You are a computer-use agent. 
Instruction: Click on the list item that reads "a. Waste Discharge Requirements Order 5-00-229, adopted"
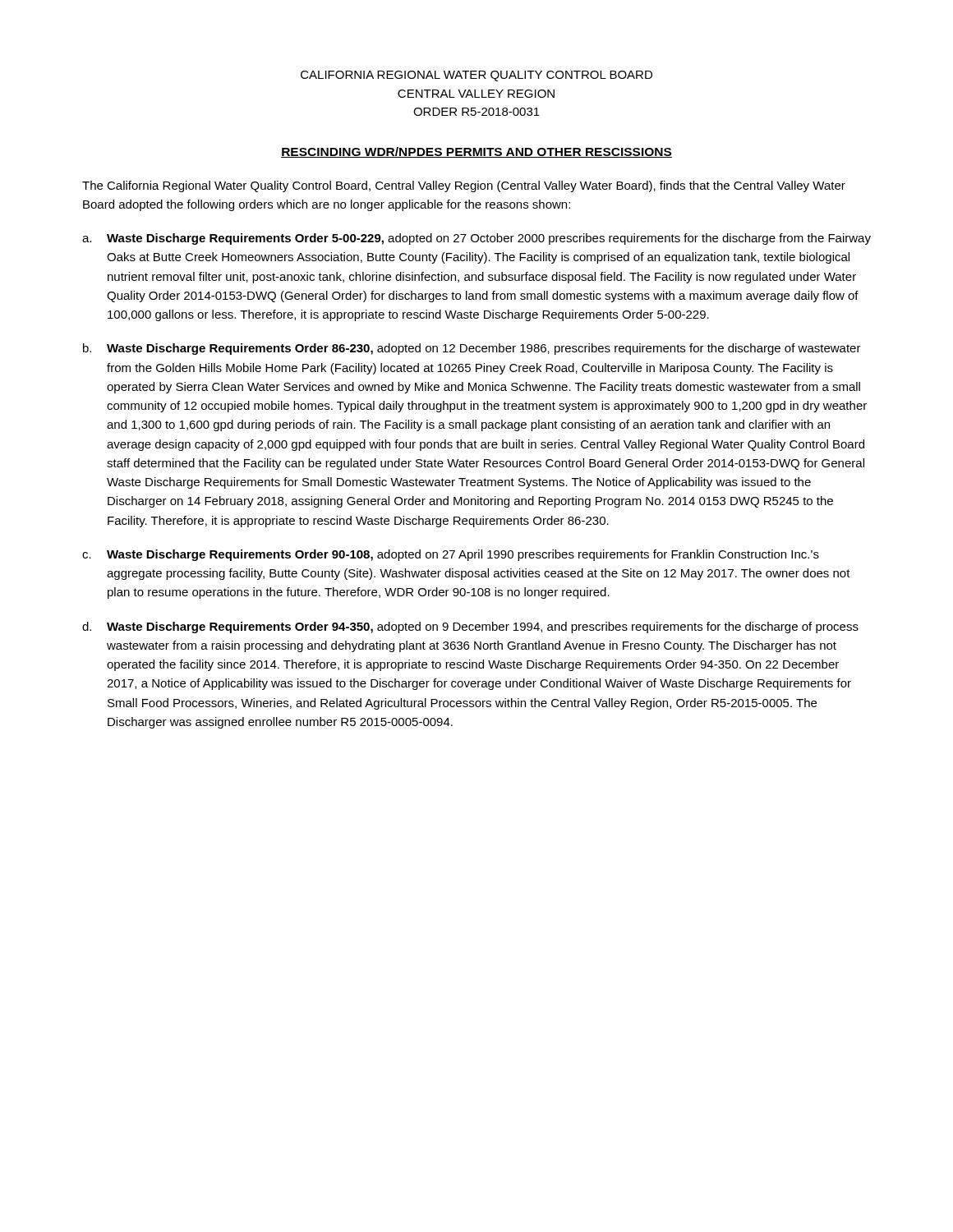(476, 276)
